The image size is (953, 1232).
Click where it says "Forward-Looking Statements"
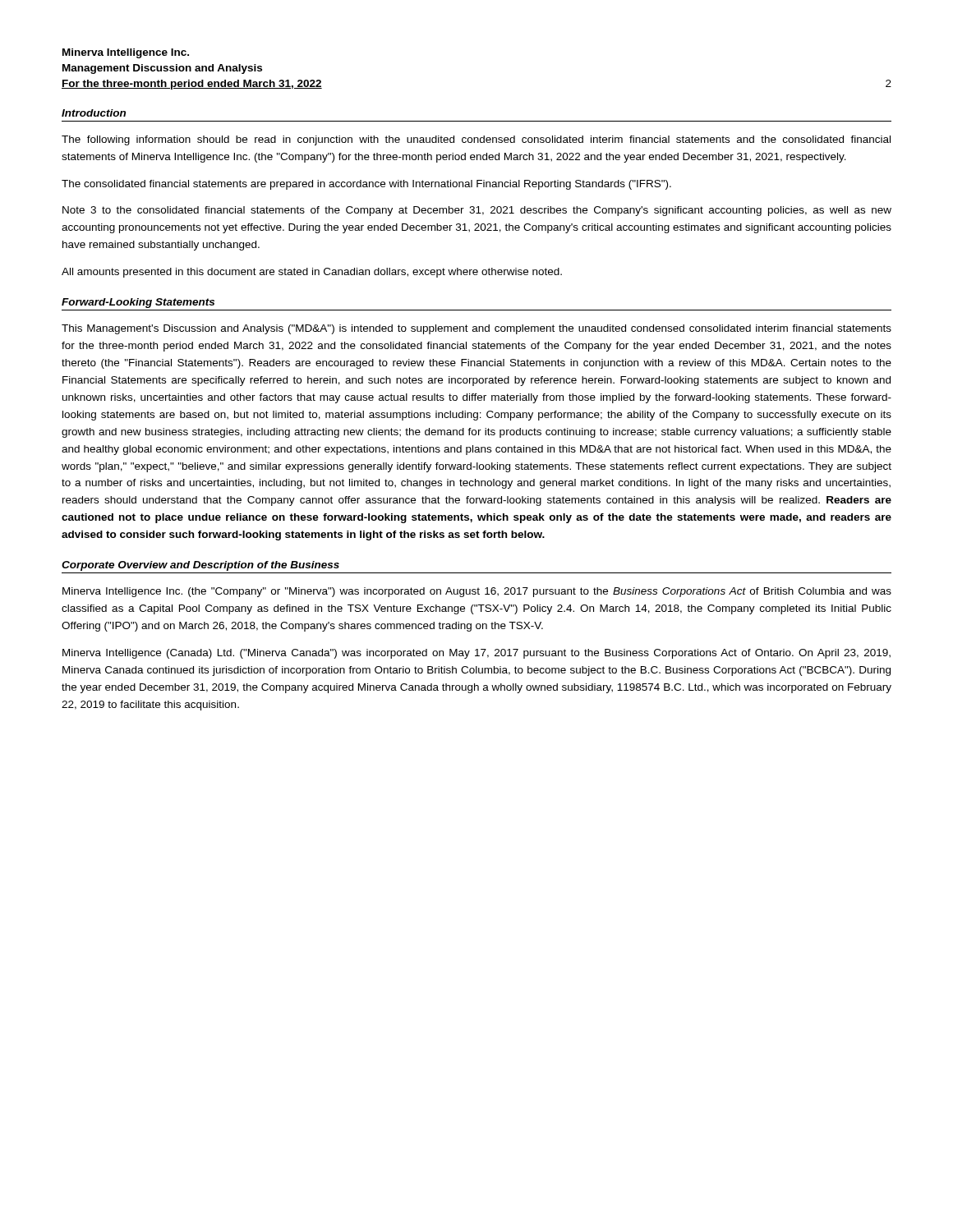tap(138, 302)
